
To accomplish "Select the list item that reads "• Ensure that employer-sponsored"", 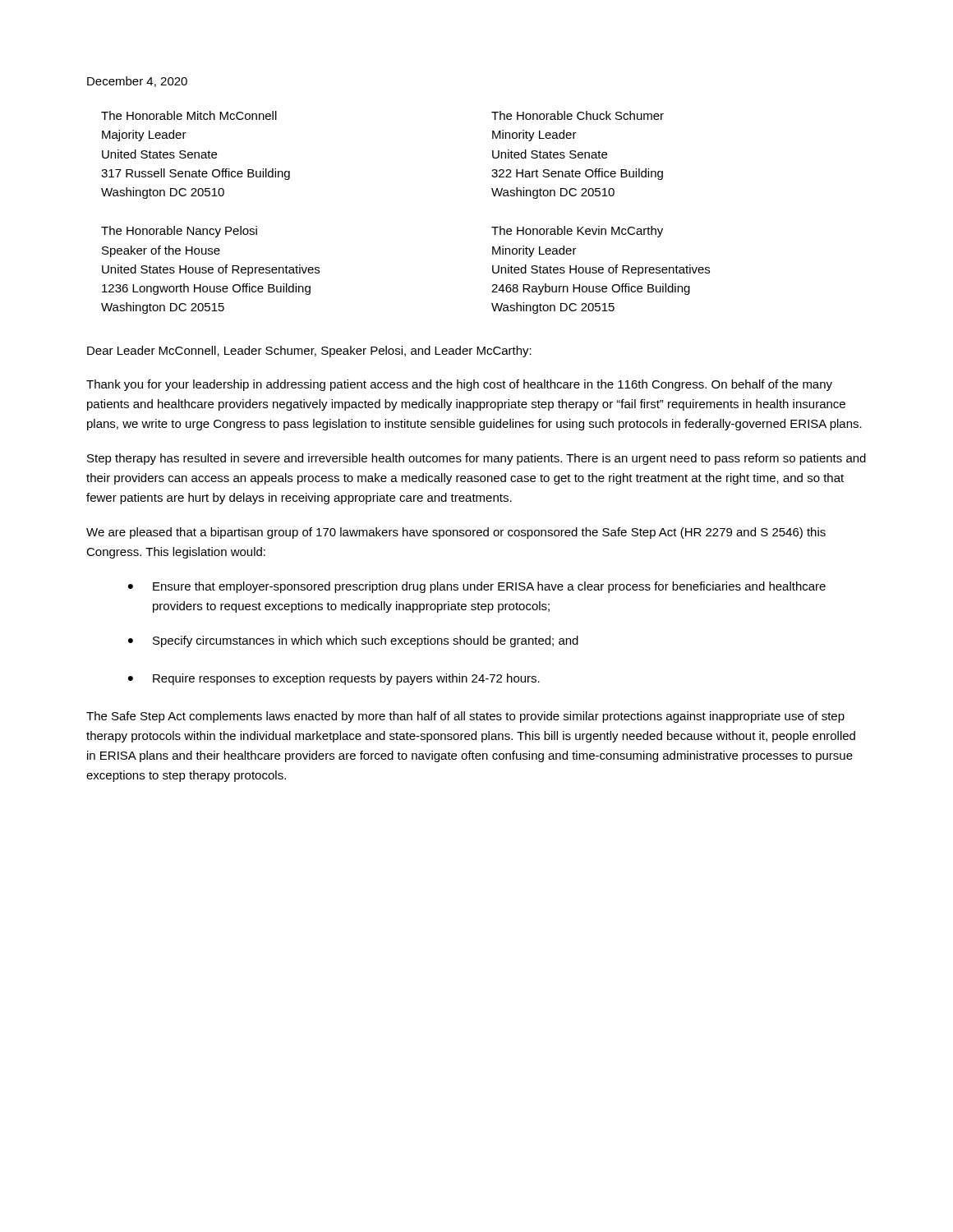I will [497, 596].
